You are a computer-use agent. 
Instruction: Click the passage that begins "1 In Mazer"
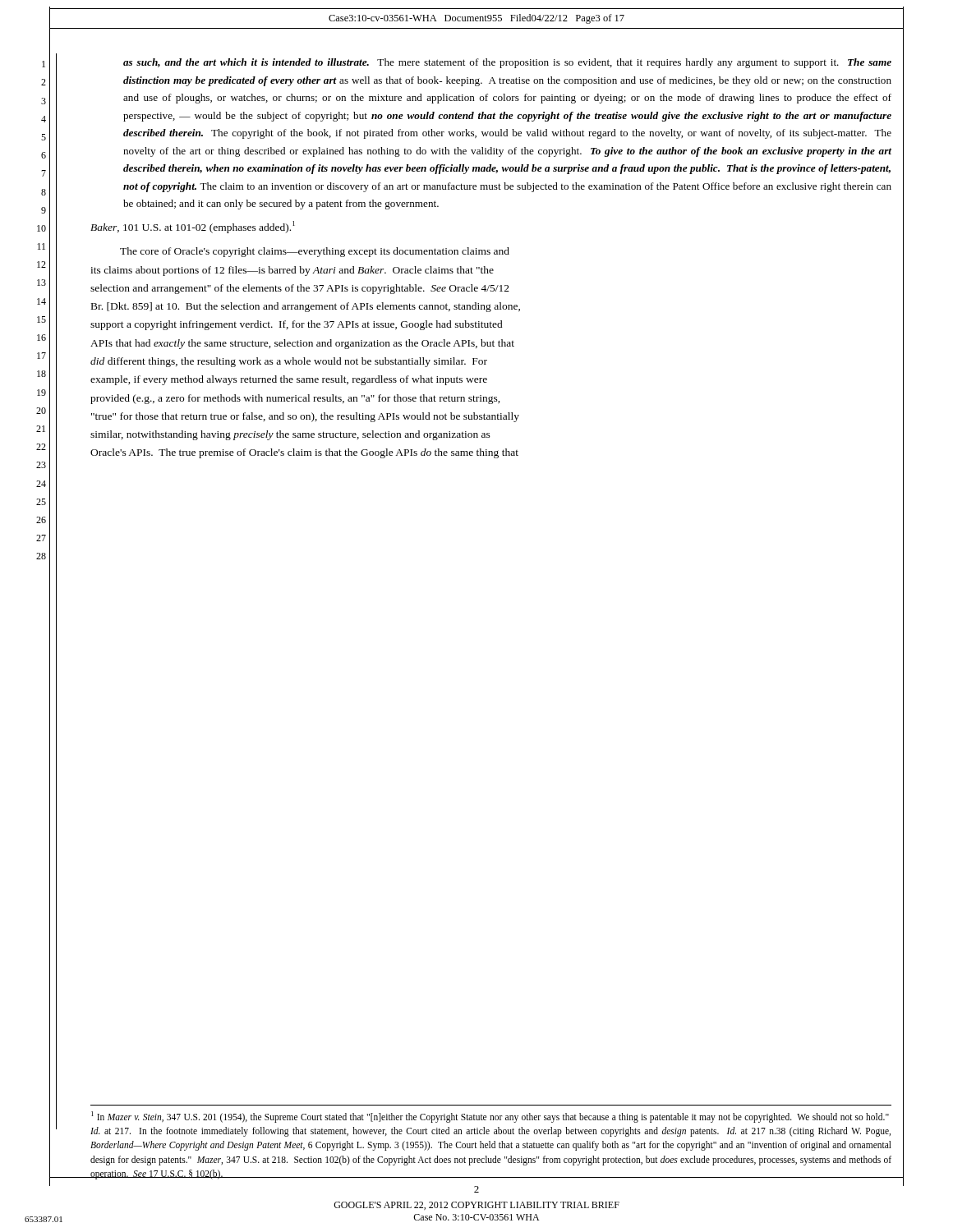[491, 1145]
